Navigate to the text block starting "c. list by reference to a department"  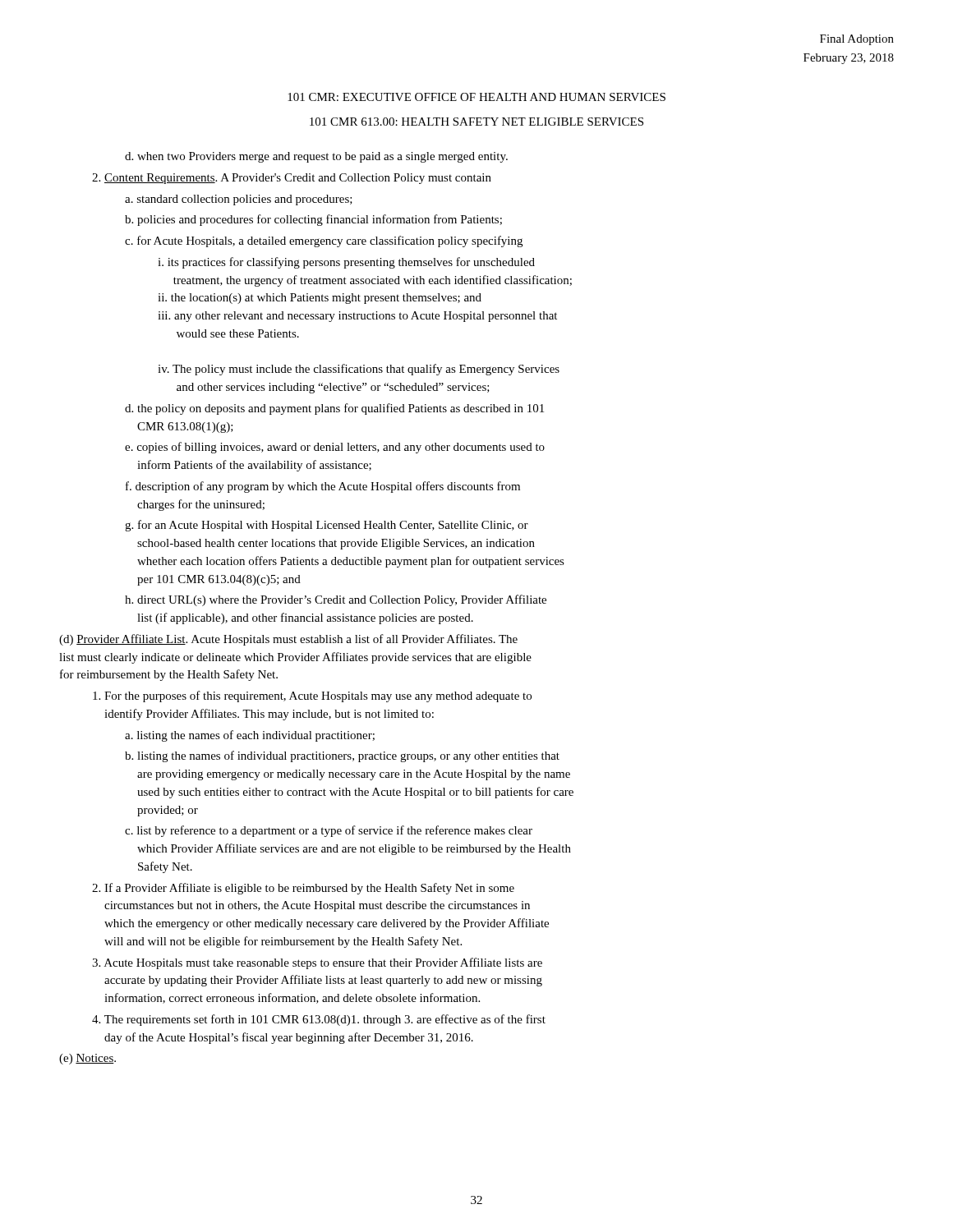pos(348,848)
